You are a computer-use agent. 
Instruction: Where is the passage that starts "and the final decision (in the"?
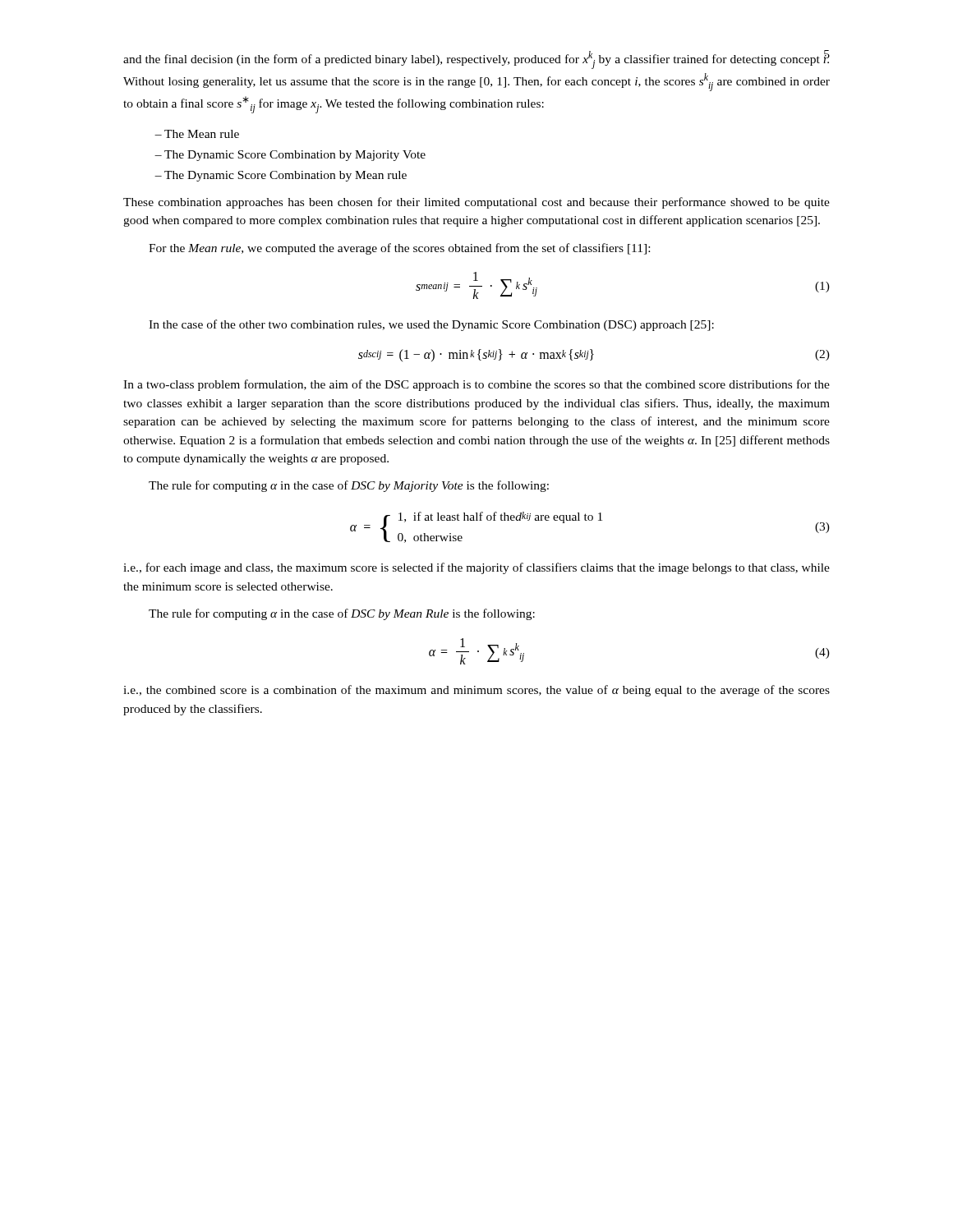point(476,83)
